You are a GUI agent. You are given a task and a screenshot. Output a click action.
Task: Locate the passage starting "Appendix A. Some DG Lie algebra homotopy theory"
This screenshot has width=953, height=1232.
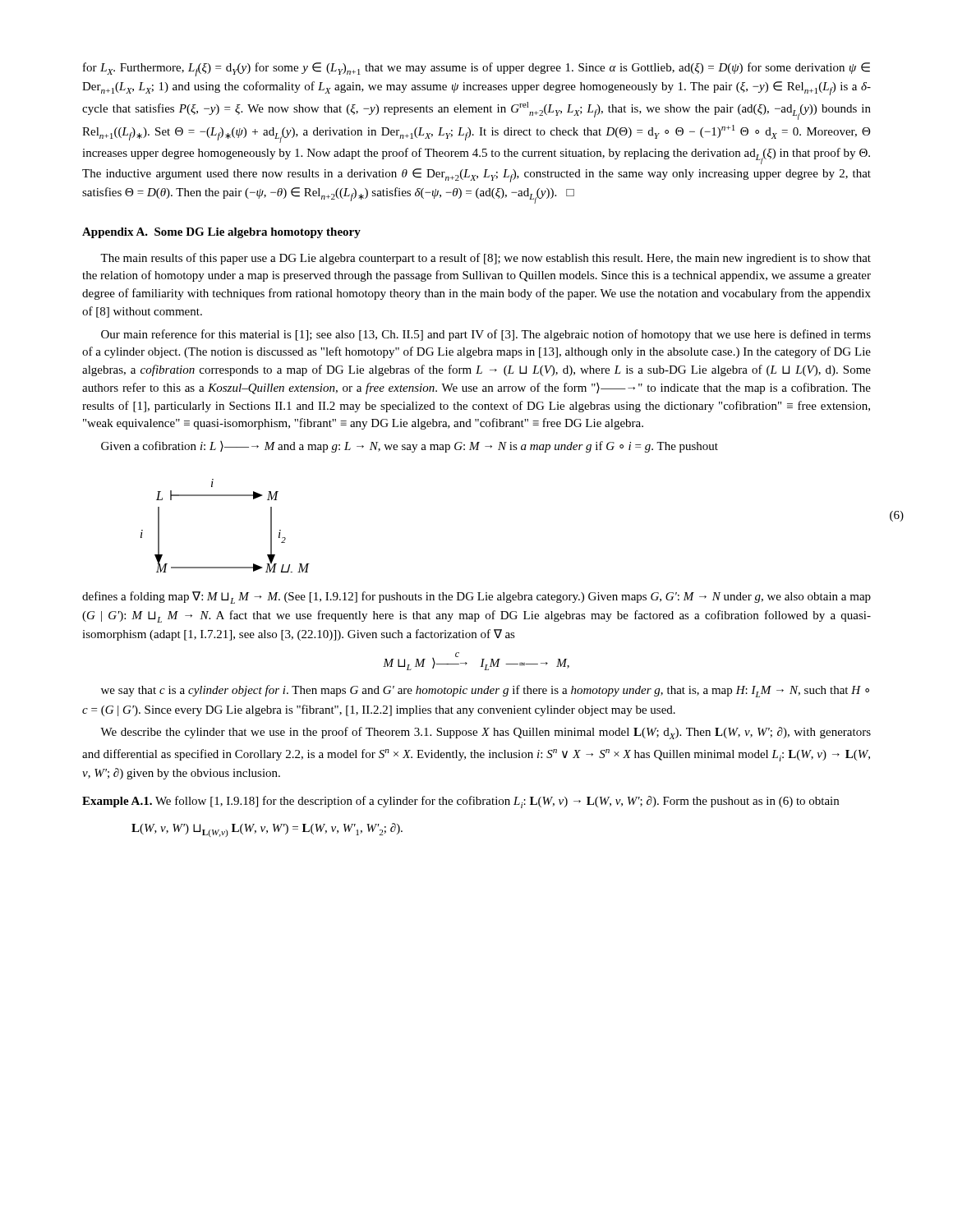click(x=221, y=231)
